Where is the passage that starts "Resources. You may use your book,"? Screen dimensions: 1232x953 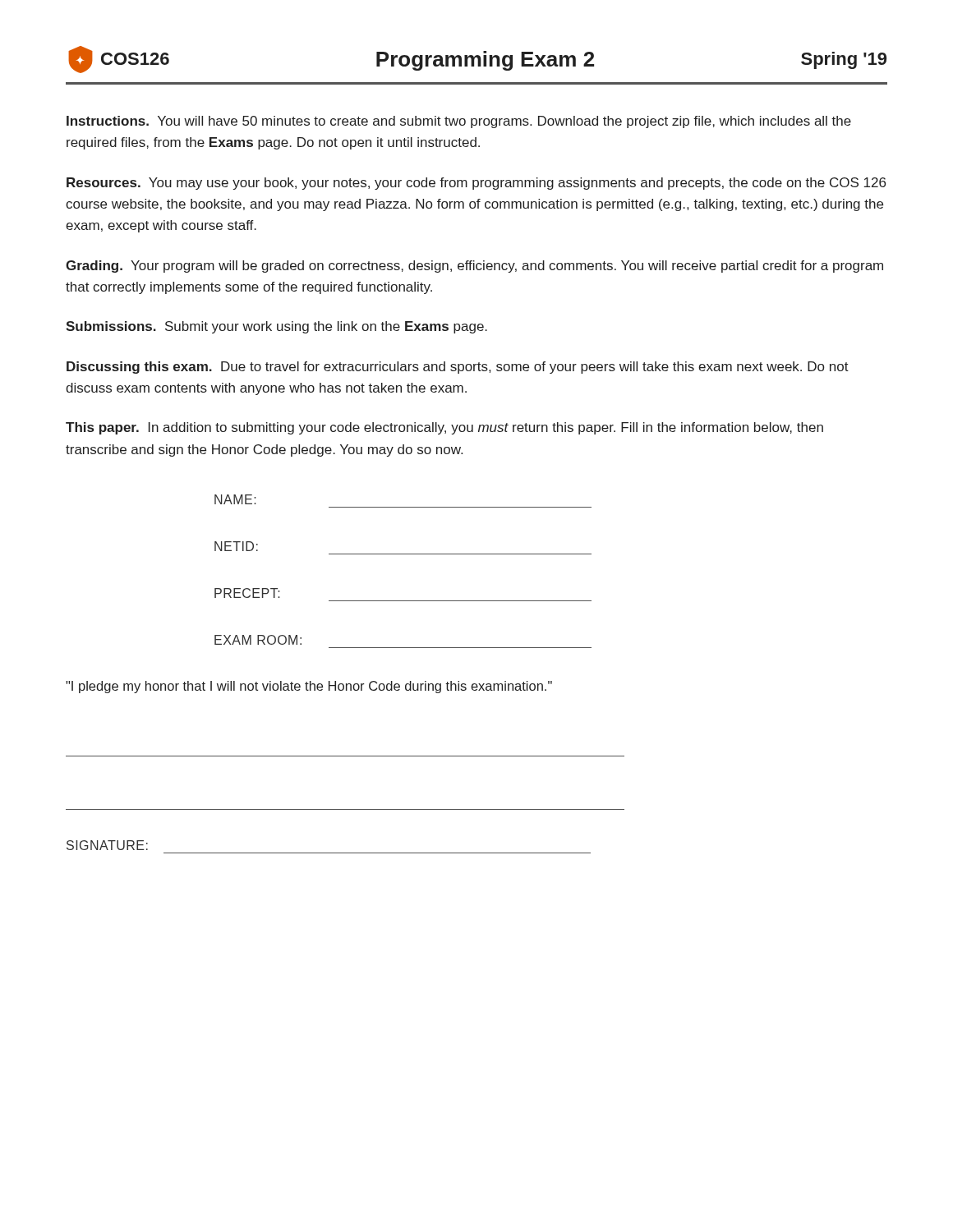(476, 204)
